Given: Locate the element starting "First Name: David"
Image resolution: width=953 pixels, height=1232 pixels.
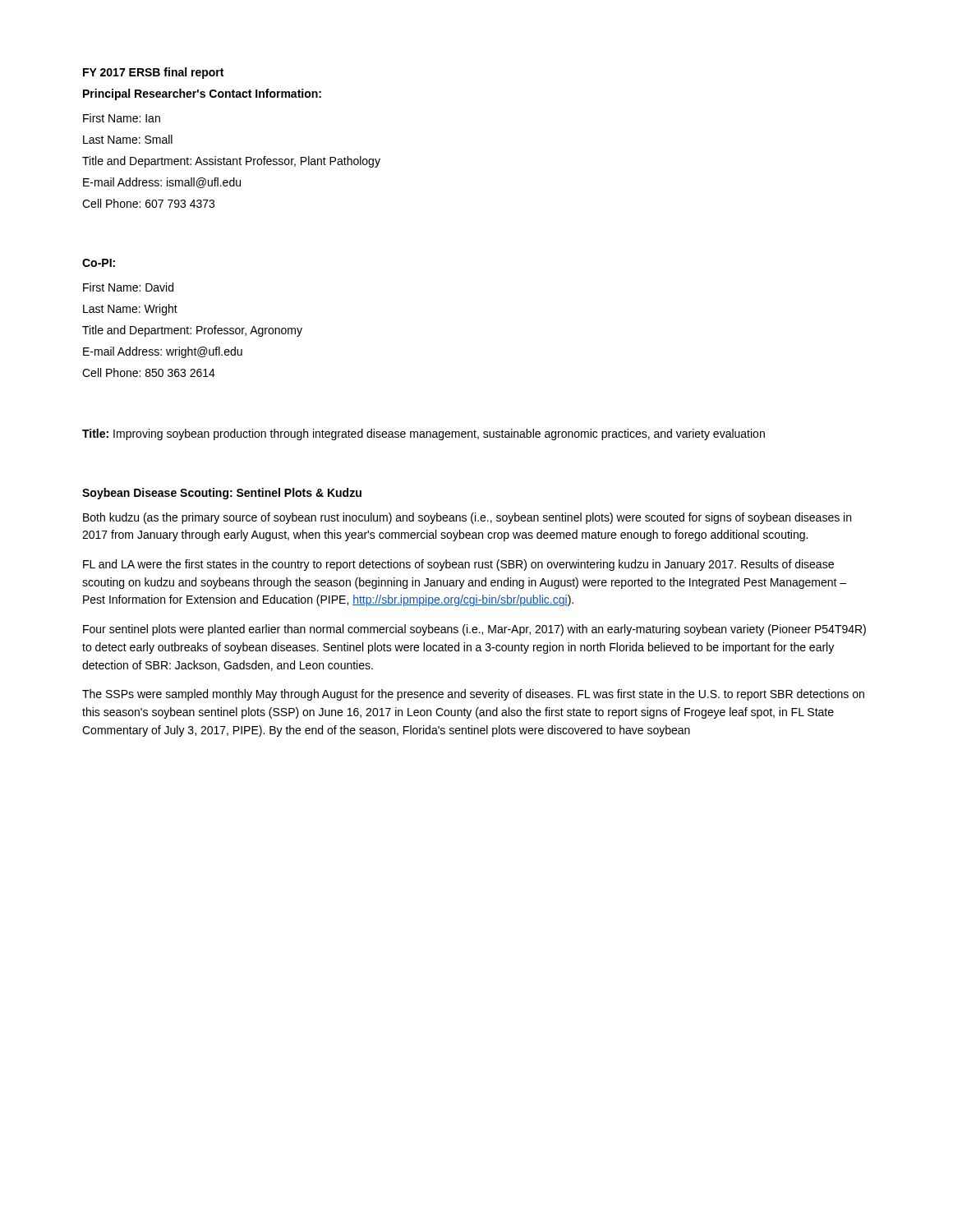Looking at the screenshot, I should pos(128,287).
